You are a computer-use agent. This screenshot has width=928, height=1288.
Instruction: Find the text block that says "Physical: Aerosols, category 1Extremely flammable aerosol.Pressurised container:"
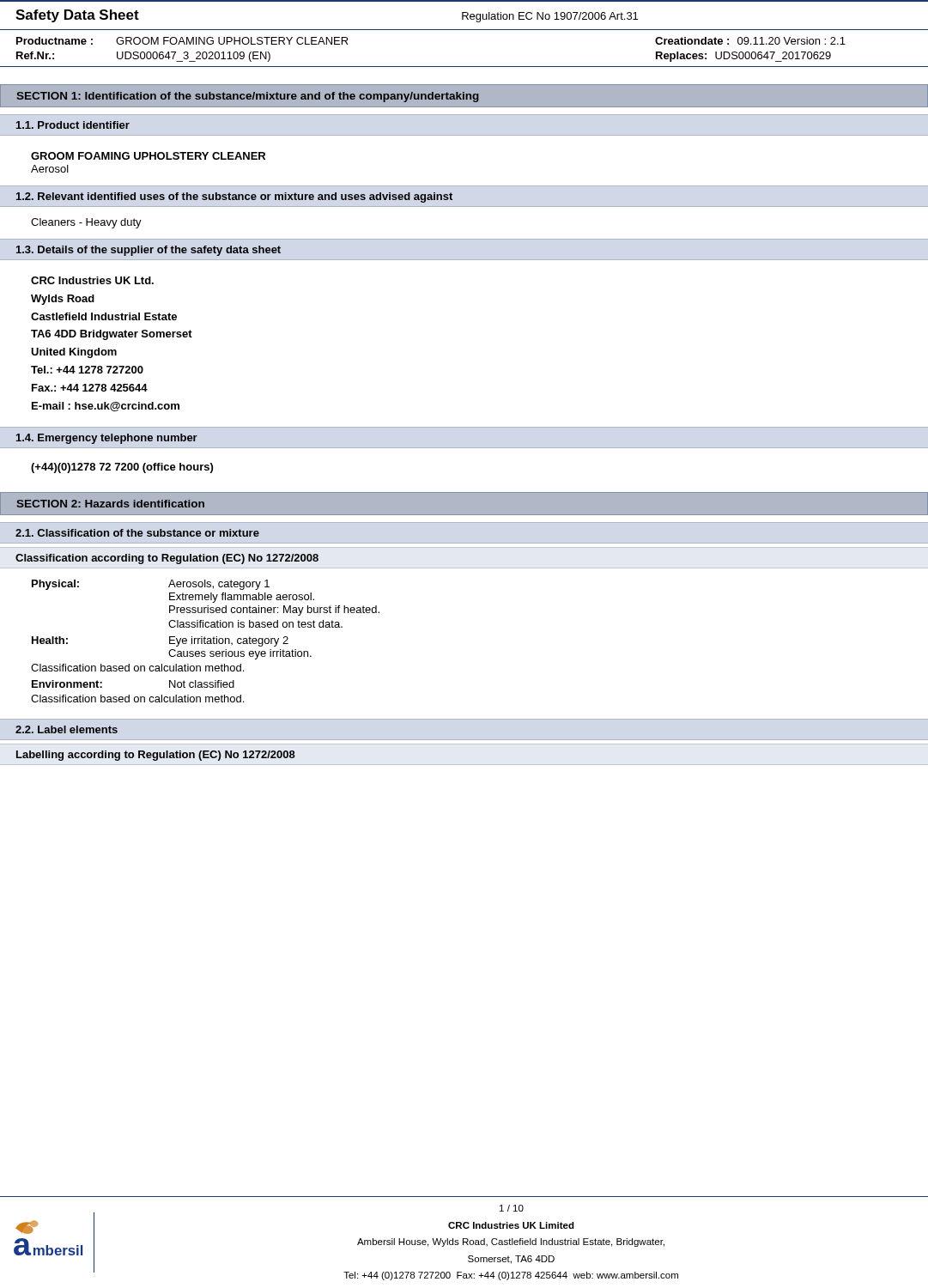(x=205, y=641)
